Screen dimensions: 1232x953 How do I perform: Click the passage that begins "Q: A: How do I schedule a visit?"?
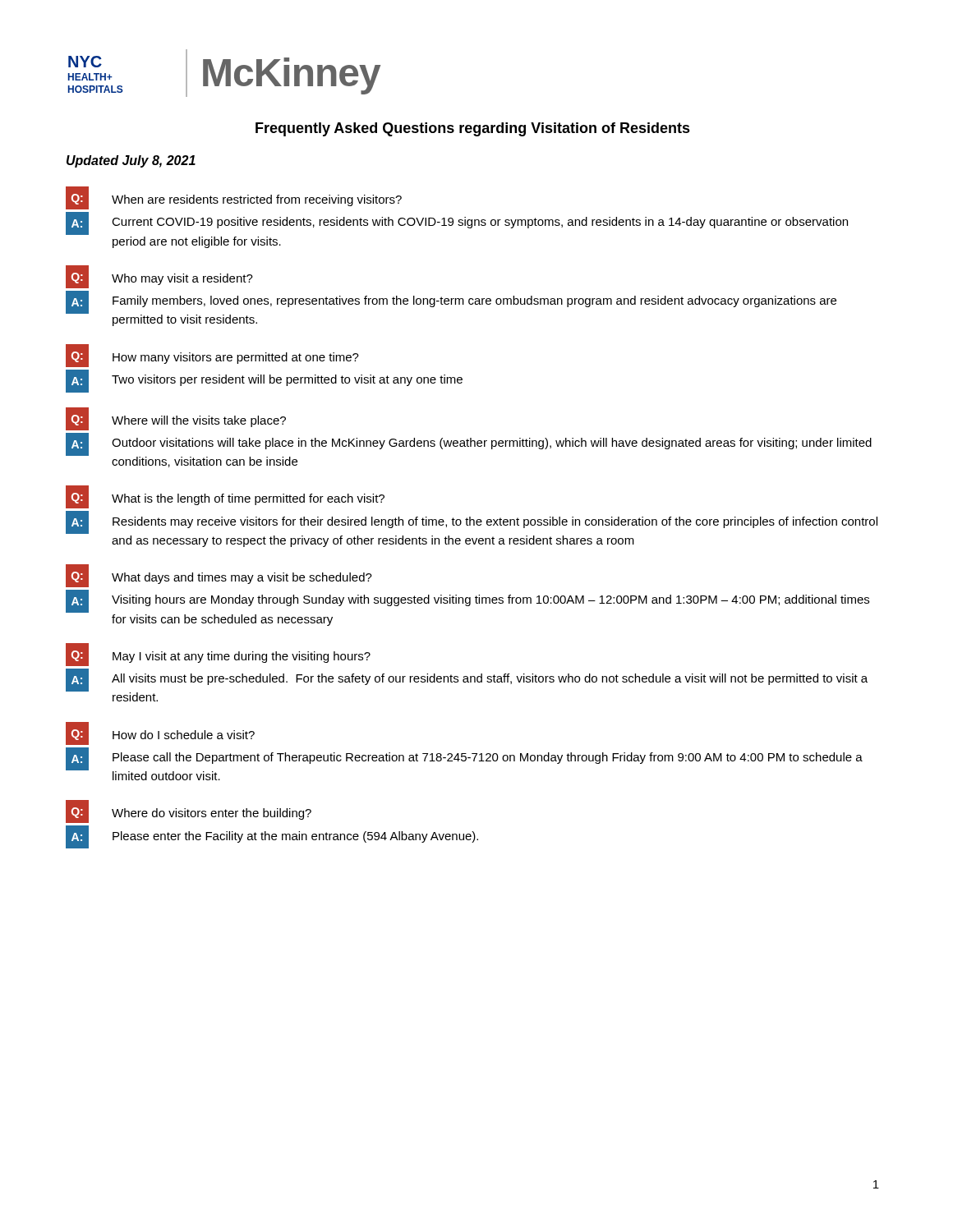pos(472,753)
